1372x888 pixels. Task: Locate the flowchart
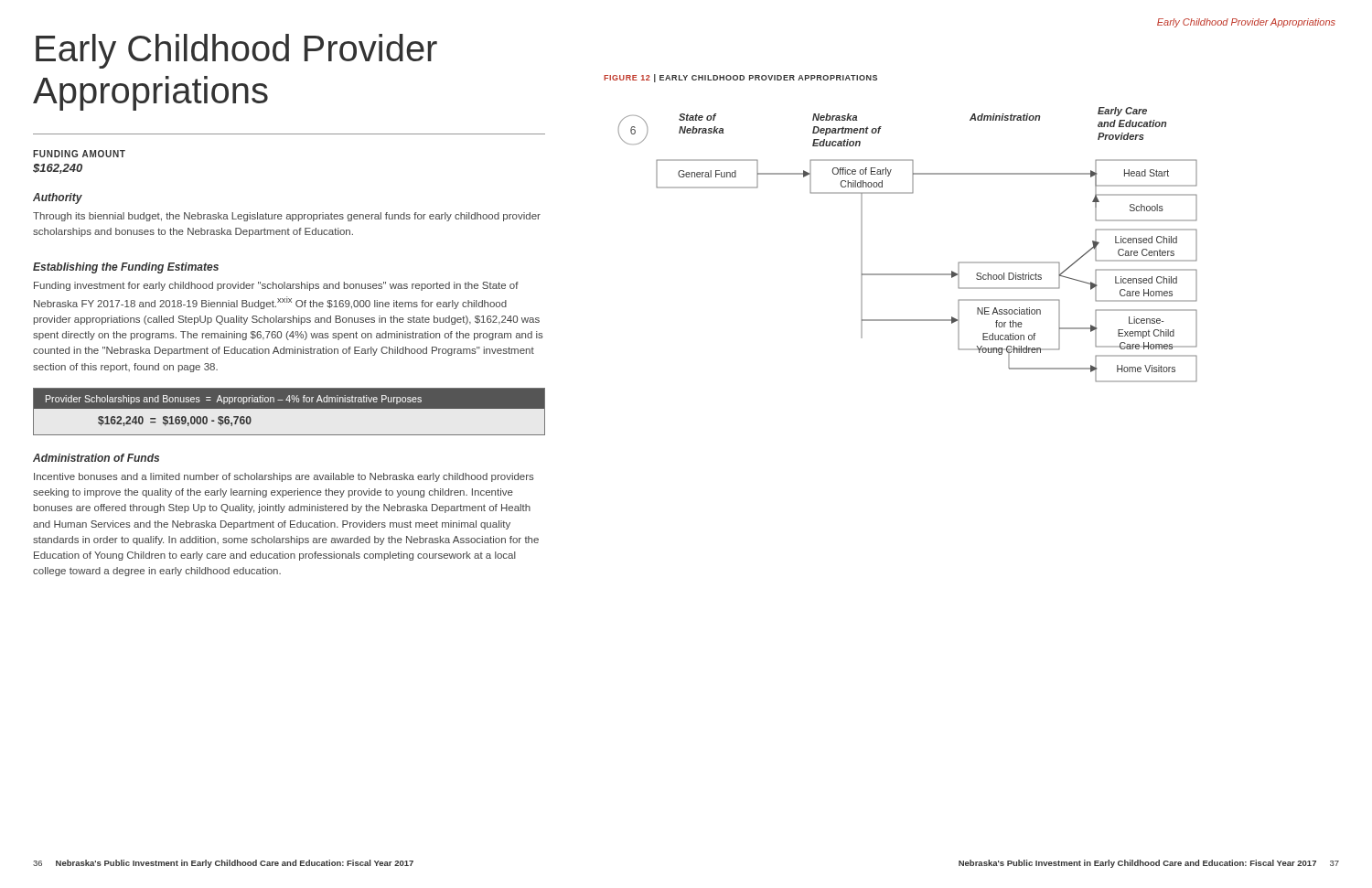pyautogui.click(x=979, y=267)
